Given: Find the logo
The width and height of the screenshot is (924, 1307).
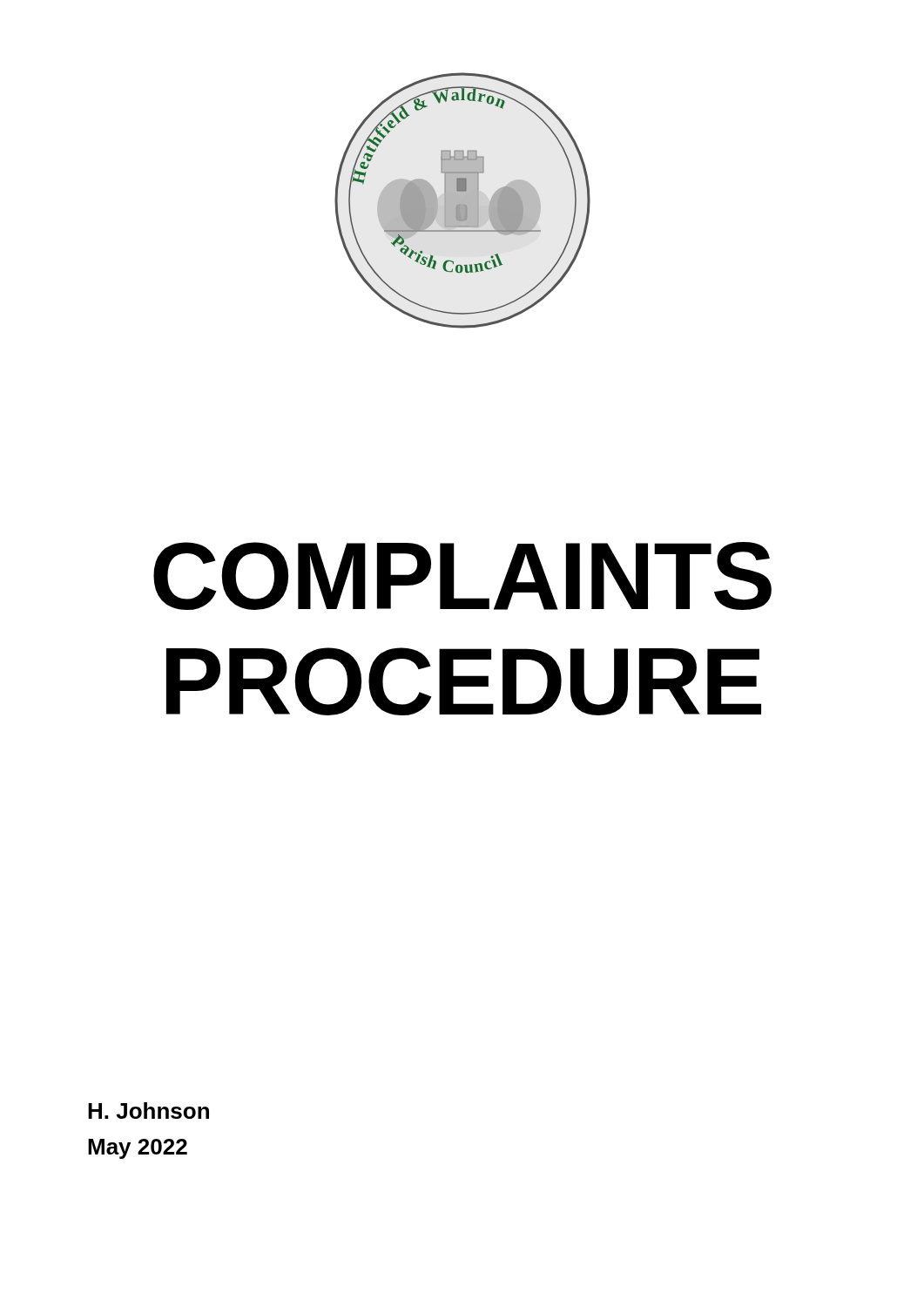Looking at the screenshot, I should point(462,202).
